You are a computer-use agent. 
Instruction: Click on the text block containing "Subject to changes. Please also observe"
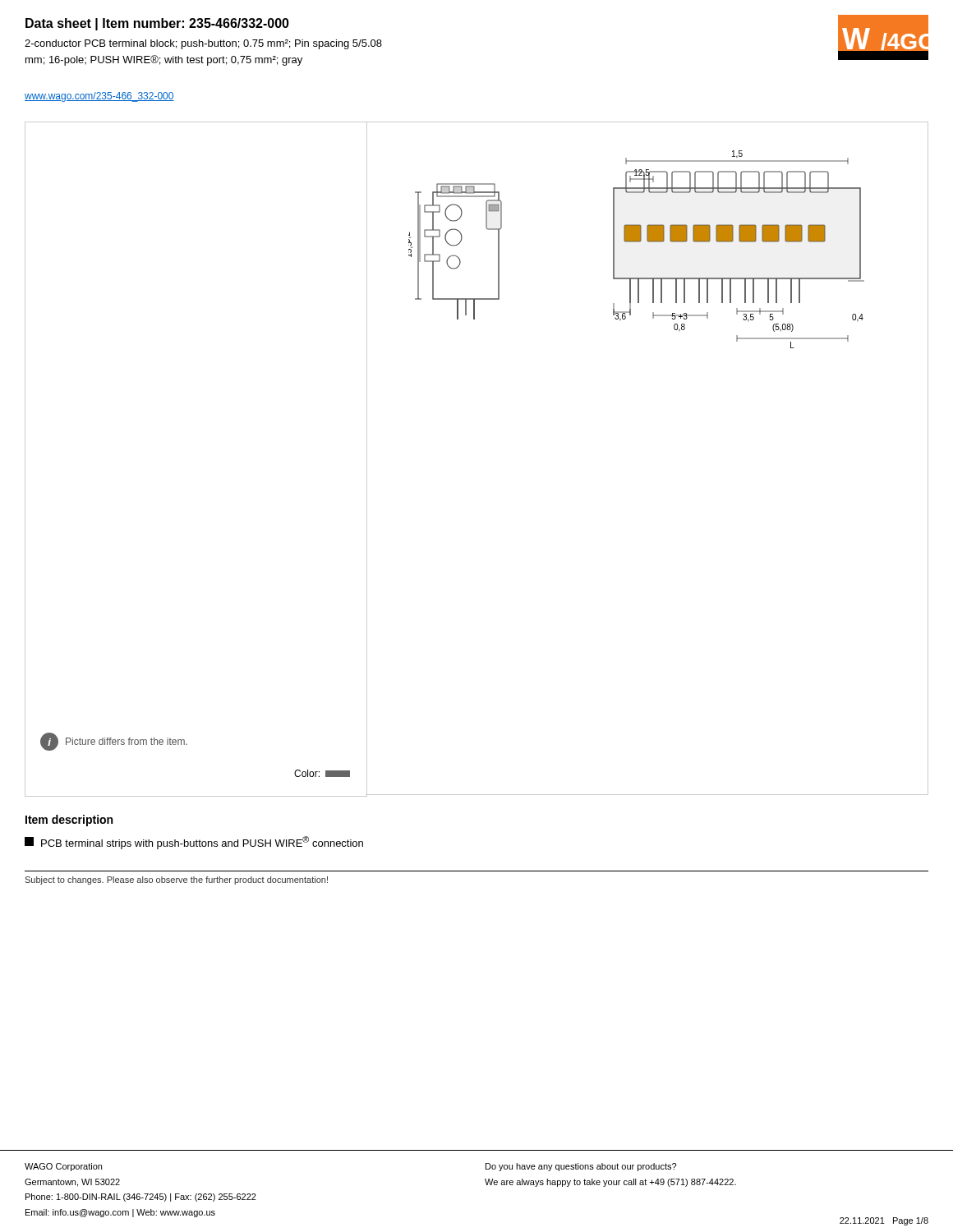(177, 880)
